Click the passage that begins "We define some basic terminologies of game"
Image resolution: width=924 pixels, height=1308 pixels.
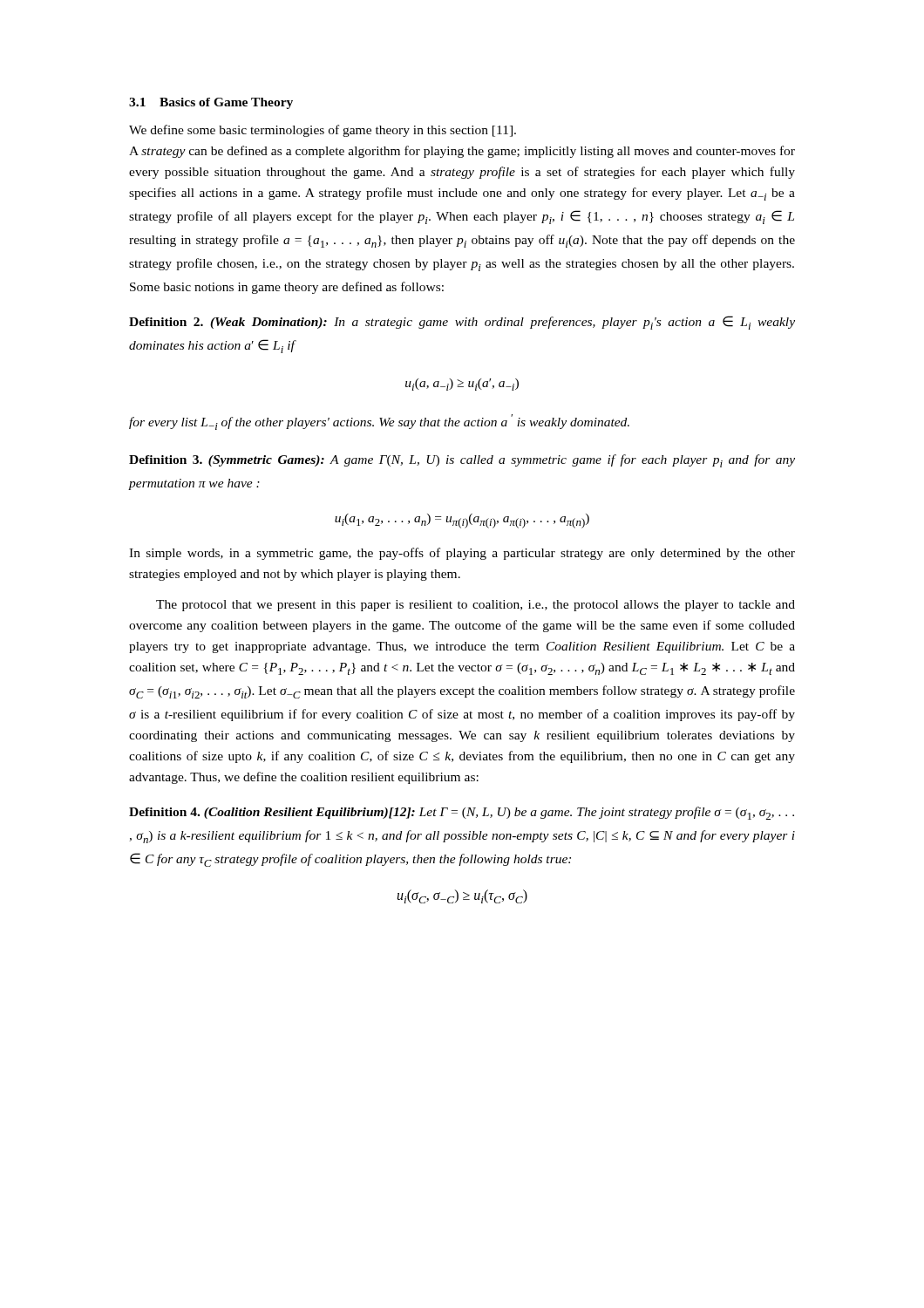pyautogui.click(x=462, y=209)
